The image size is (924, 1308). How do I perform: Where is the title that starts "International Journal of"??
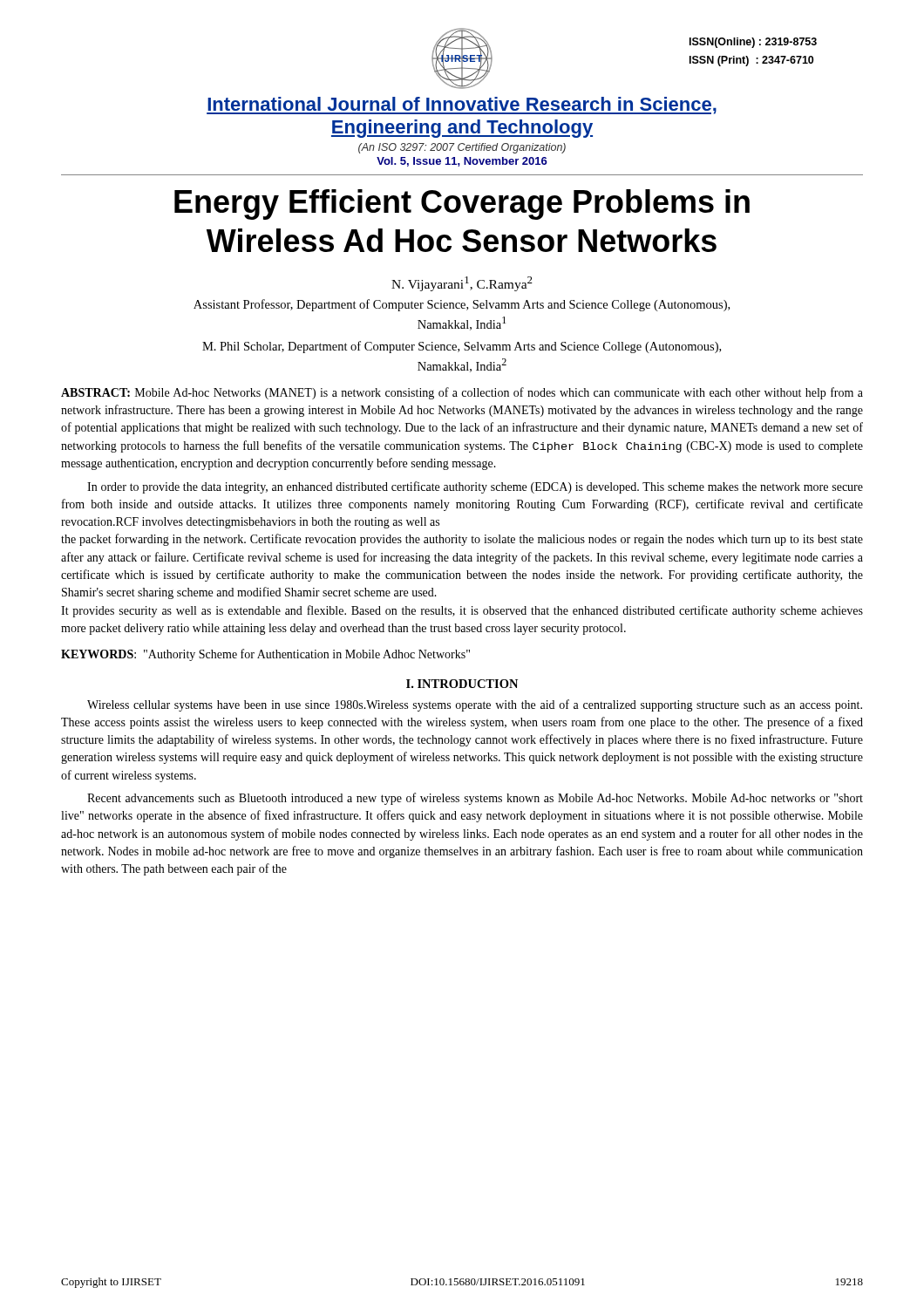tap(462, 115)
